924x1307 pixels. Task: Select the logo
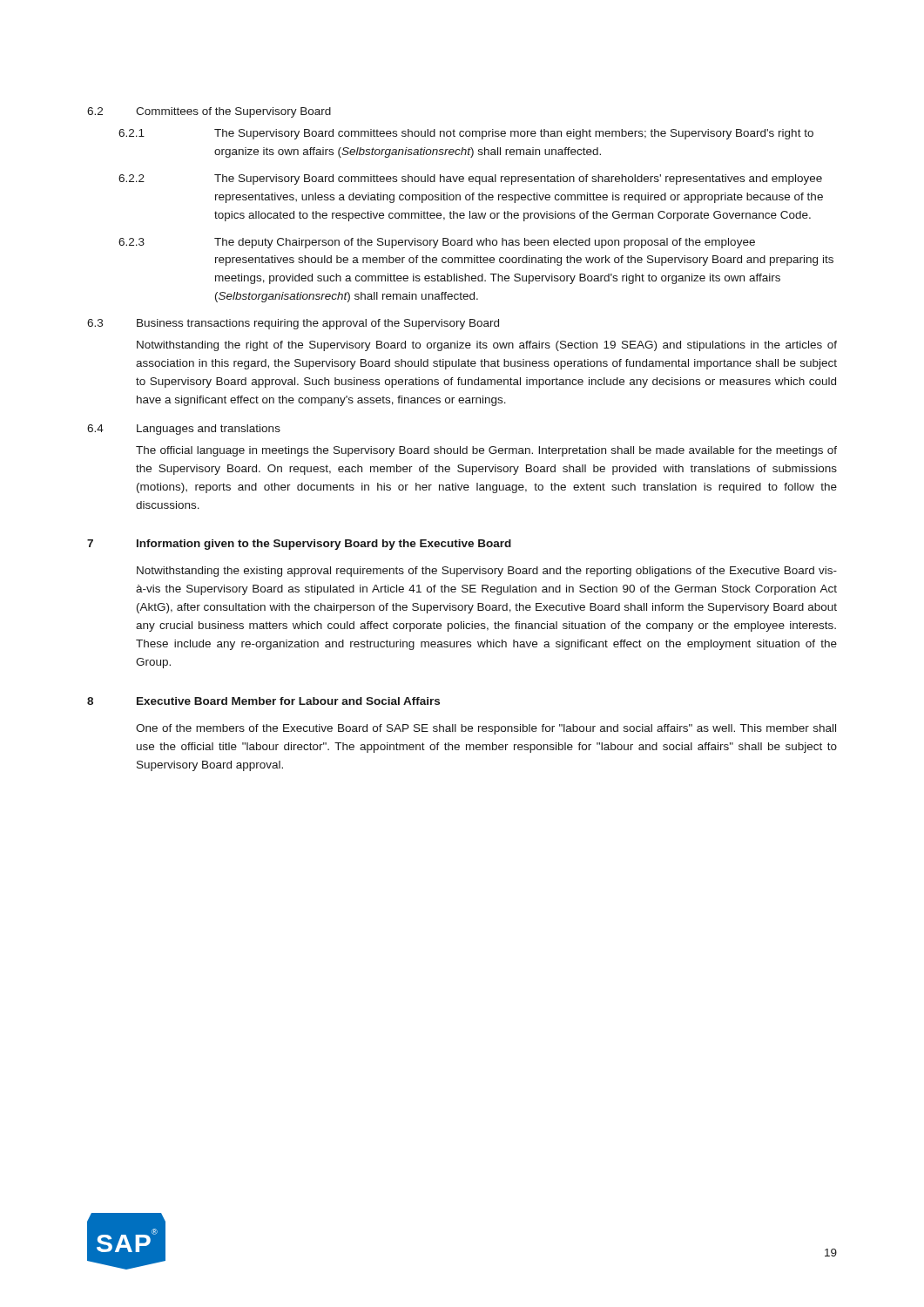126,1242
